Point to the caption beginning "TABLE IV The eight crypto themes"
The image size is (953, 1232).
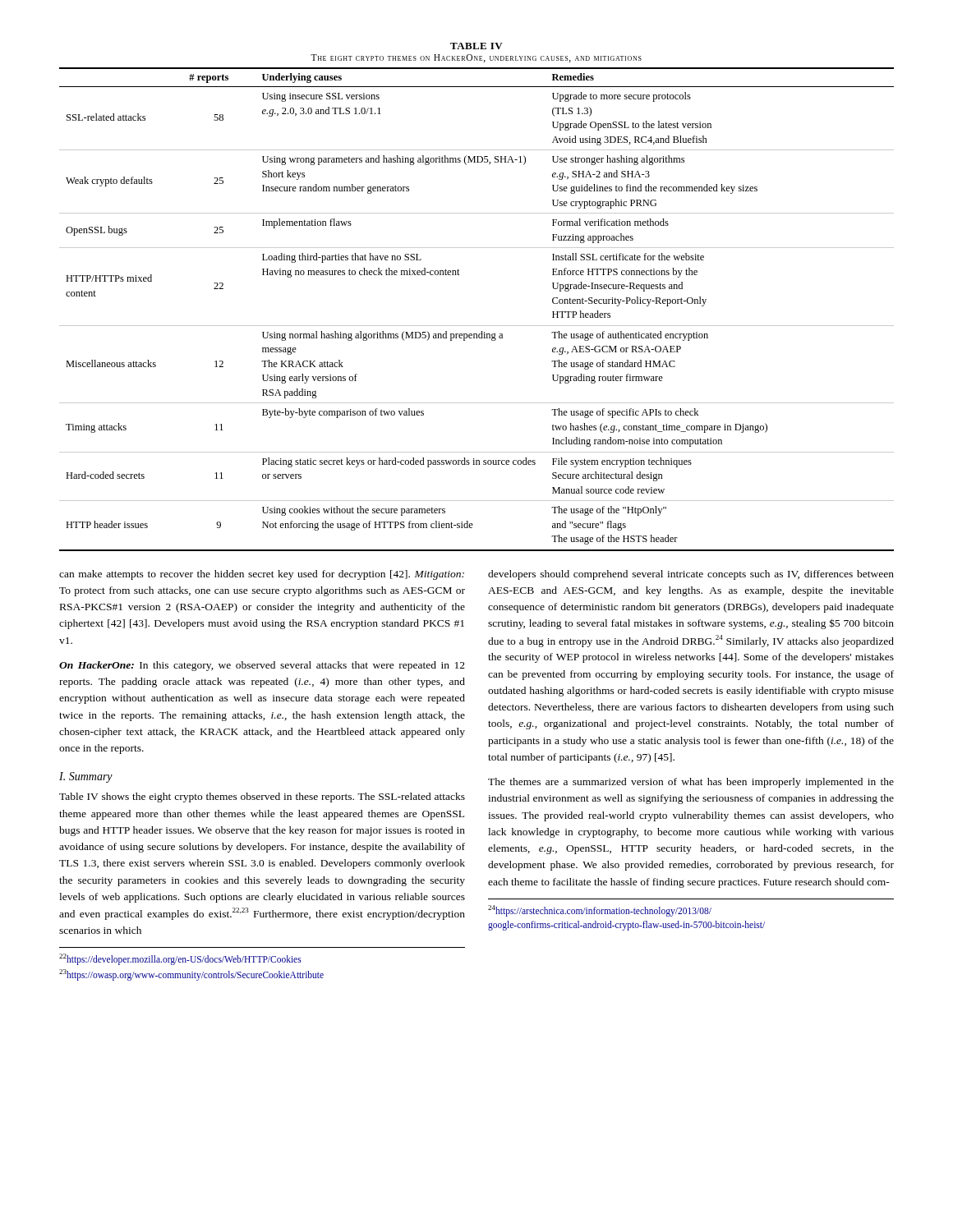tap(476, 51)
